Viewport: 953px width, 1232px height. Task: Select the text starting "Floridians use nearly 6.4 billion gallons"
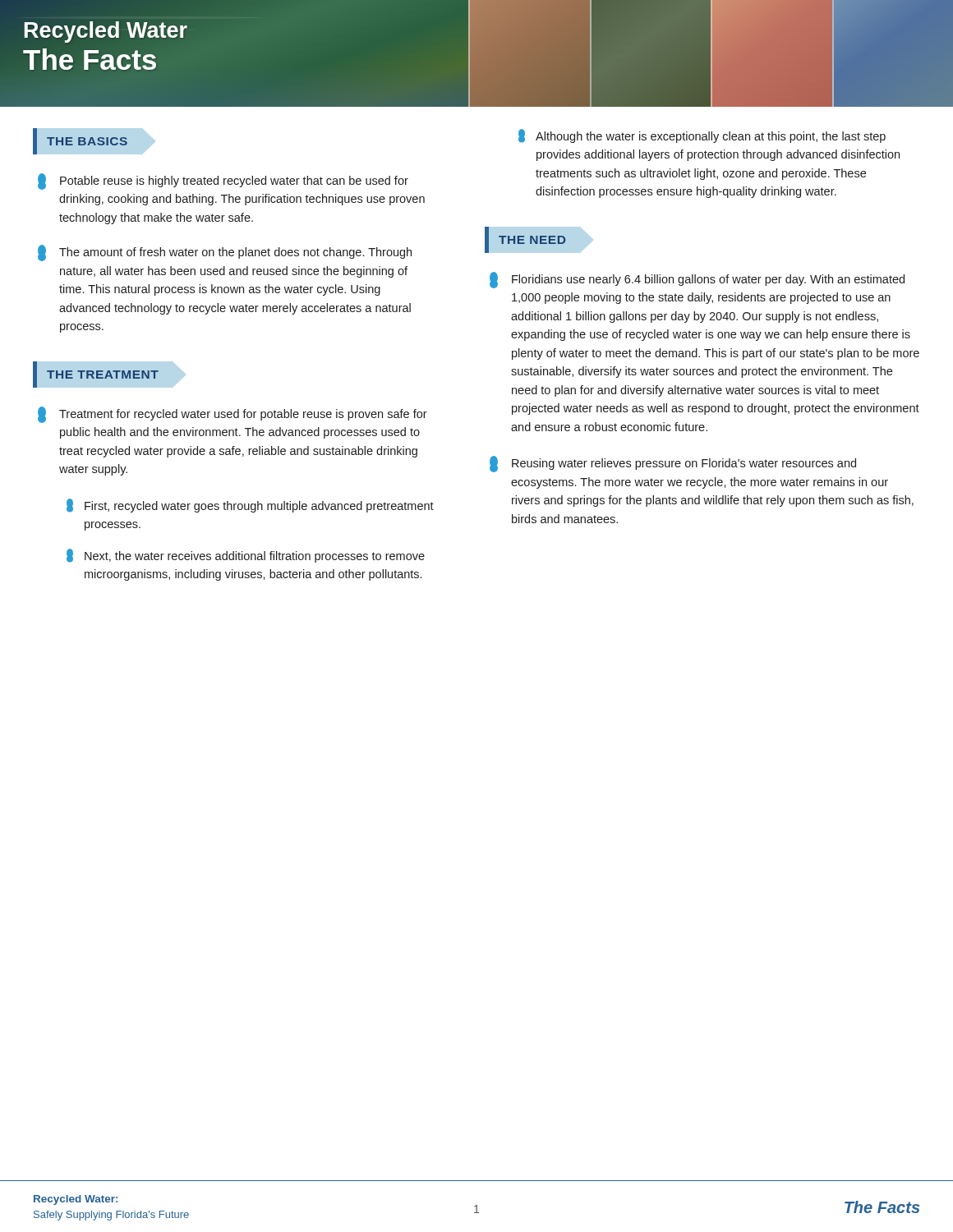702,353
